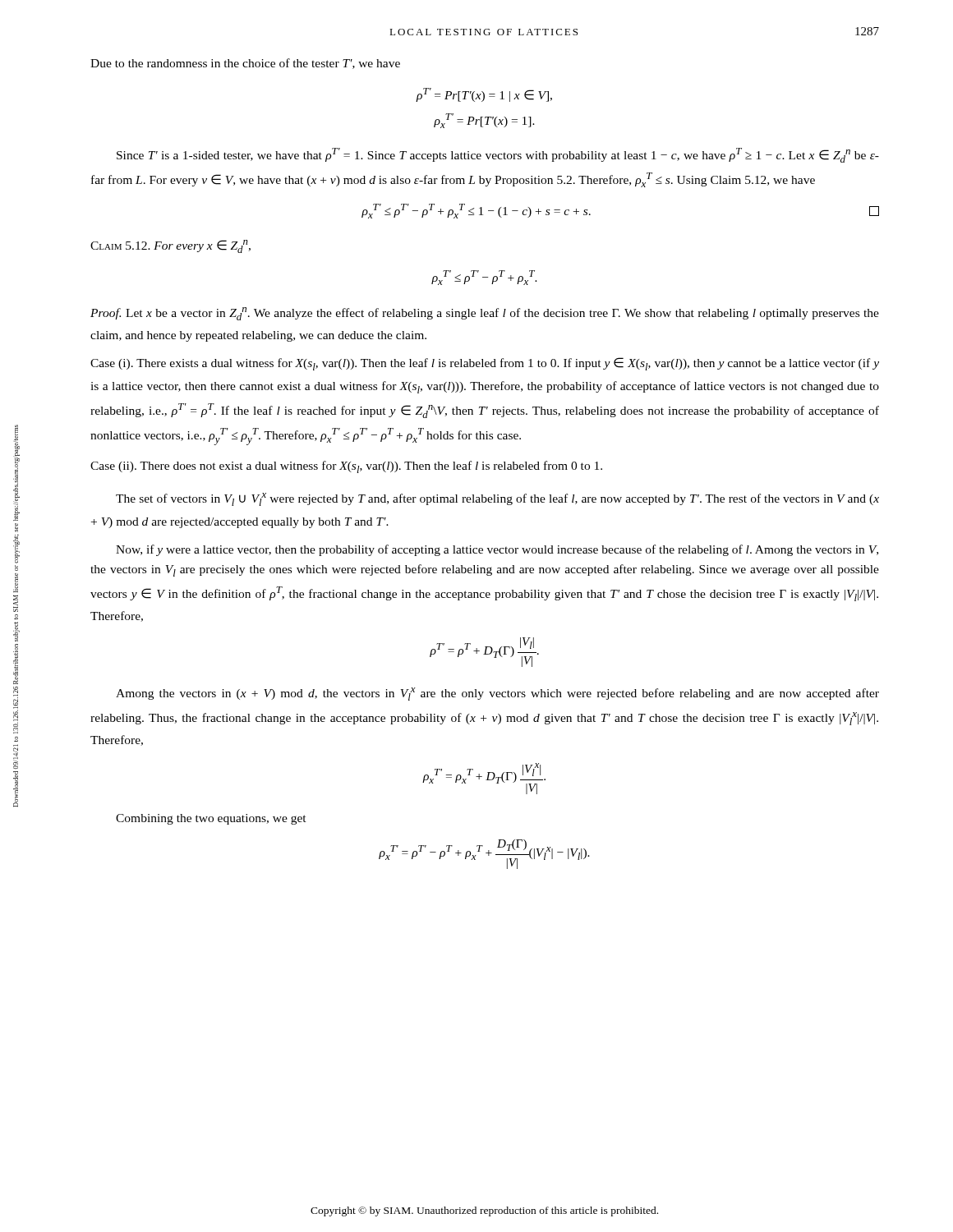
Task: Locate the block of text that opens with "Now, if y were a lattice"
Action: click(485, 583)
